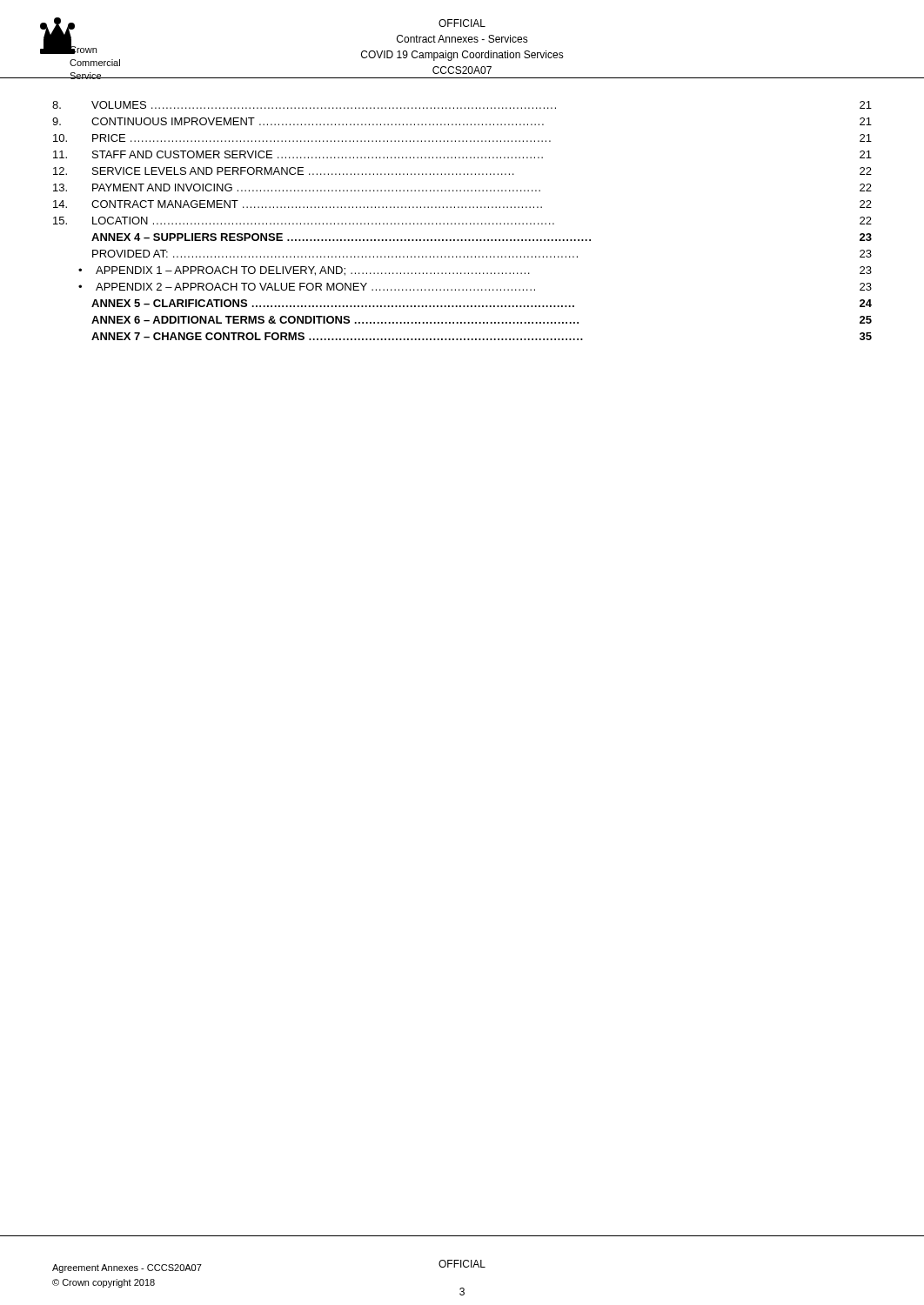This screenshot has height=1305, width=924.
Task: Find the list item with the text "• APPENDIX 1 – APPROACH"
Action: tap(475, 270)
